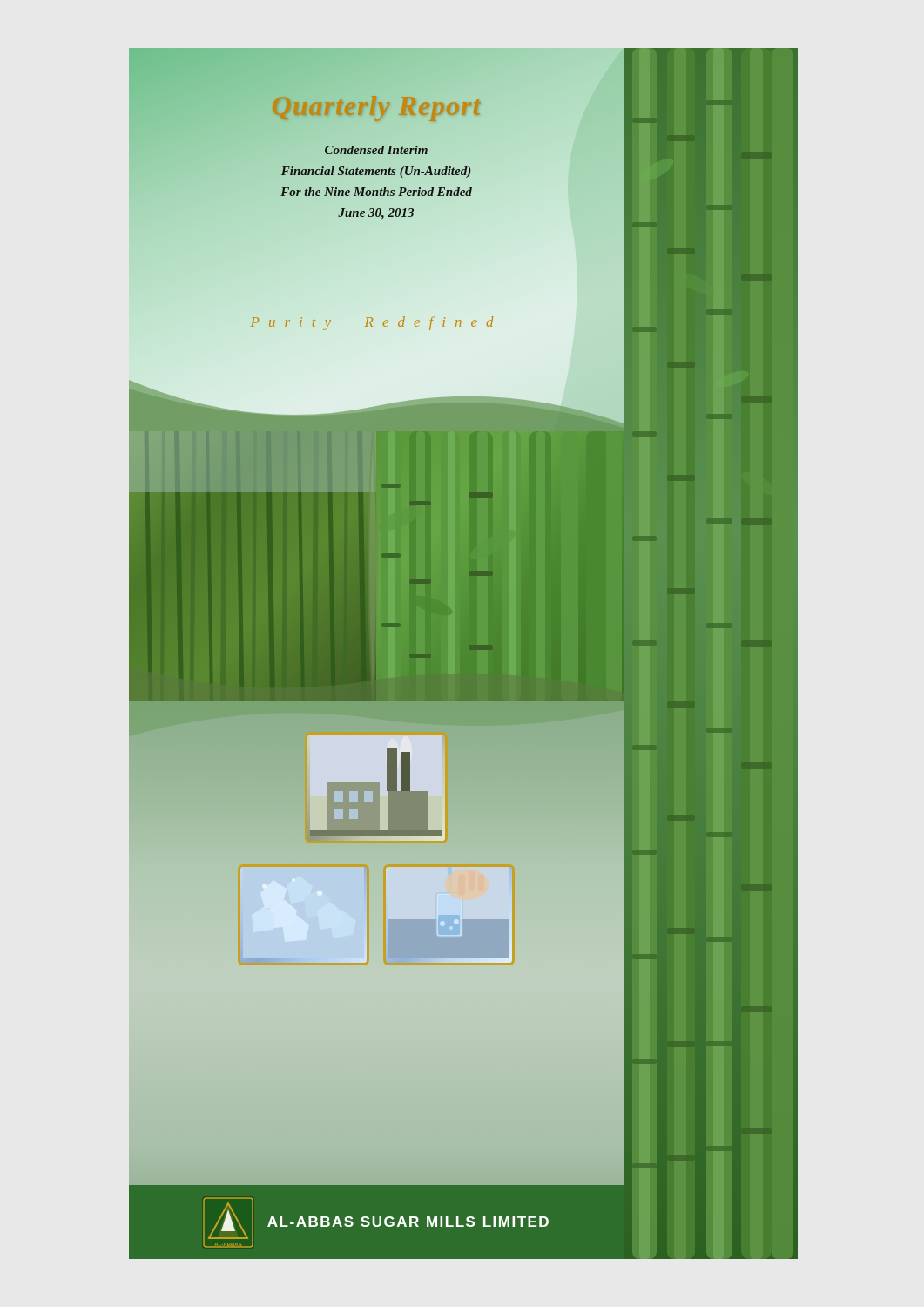Image resolution: width=924 pixels, height=1307 pixels.
Task: Locate the block of text that opens with "Condensed InterimFinancial Statements (Un-Audited)For the Nine Months"
Action: pyautogui.click(x=376, y=181)
